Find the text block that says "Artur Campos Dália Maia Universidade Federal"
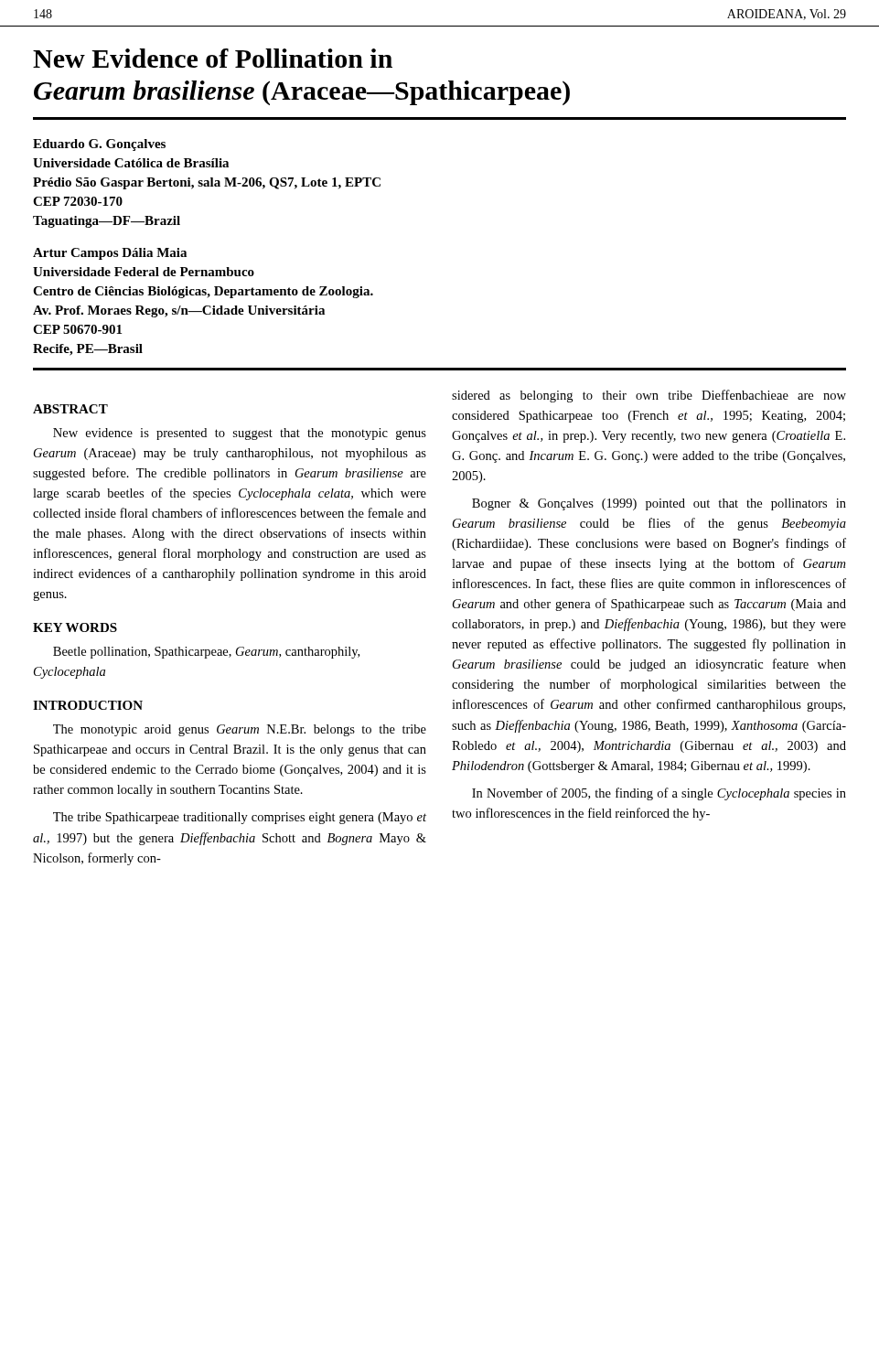This screenshot has width=879, height=1372. [110, 254]
